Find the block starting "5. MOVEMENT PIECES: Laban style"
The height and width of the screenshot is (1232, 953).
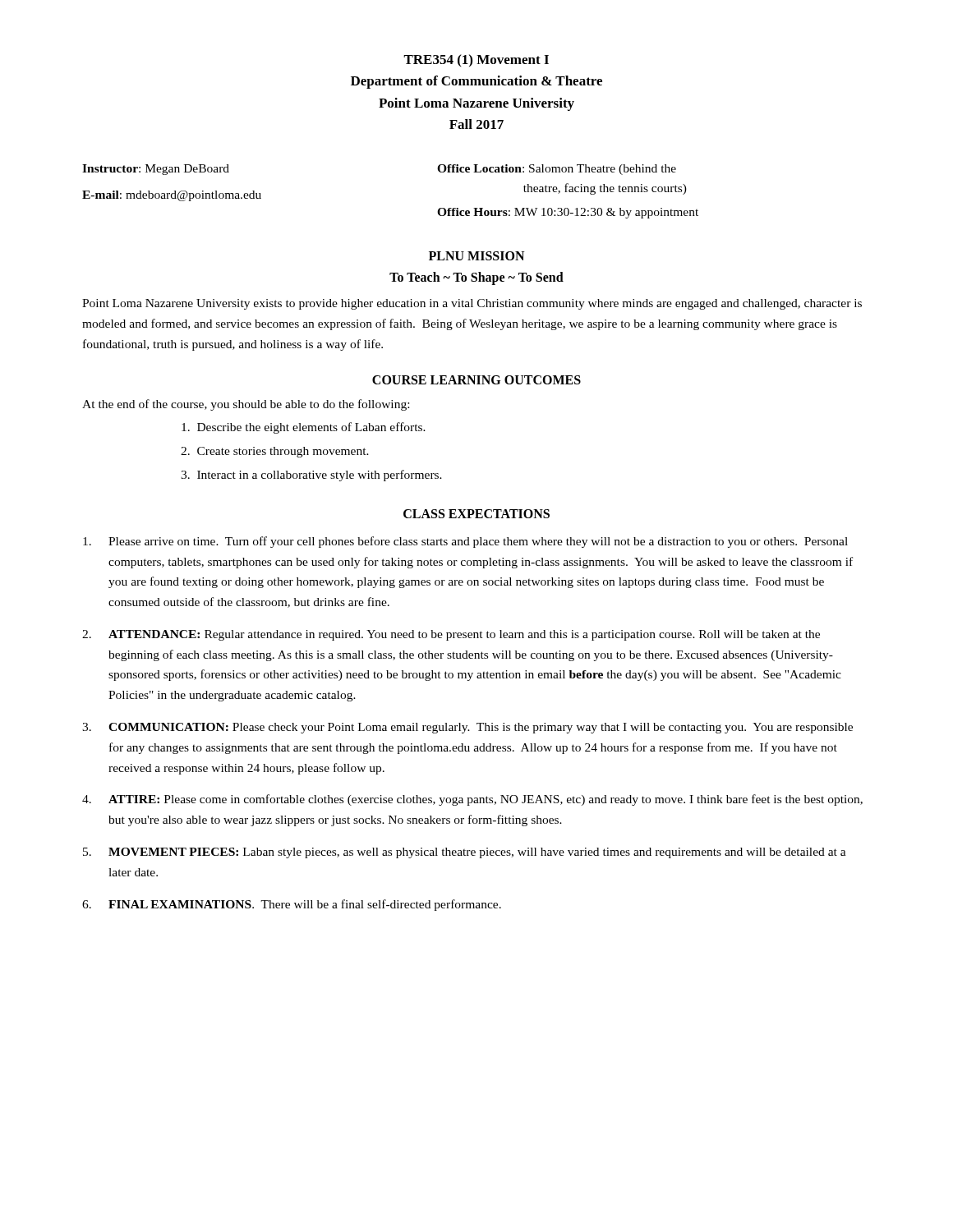(476, 862)
